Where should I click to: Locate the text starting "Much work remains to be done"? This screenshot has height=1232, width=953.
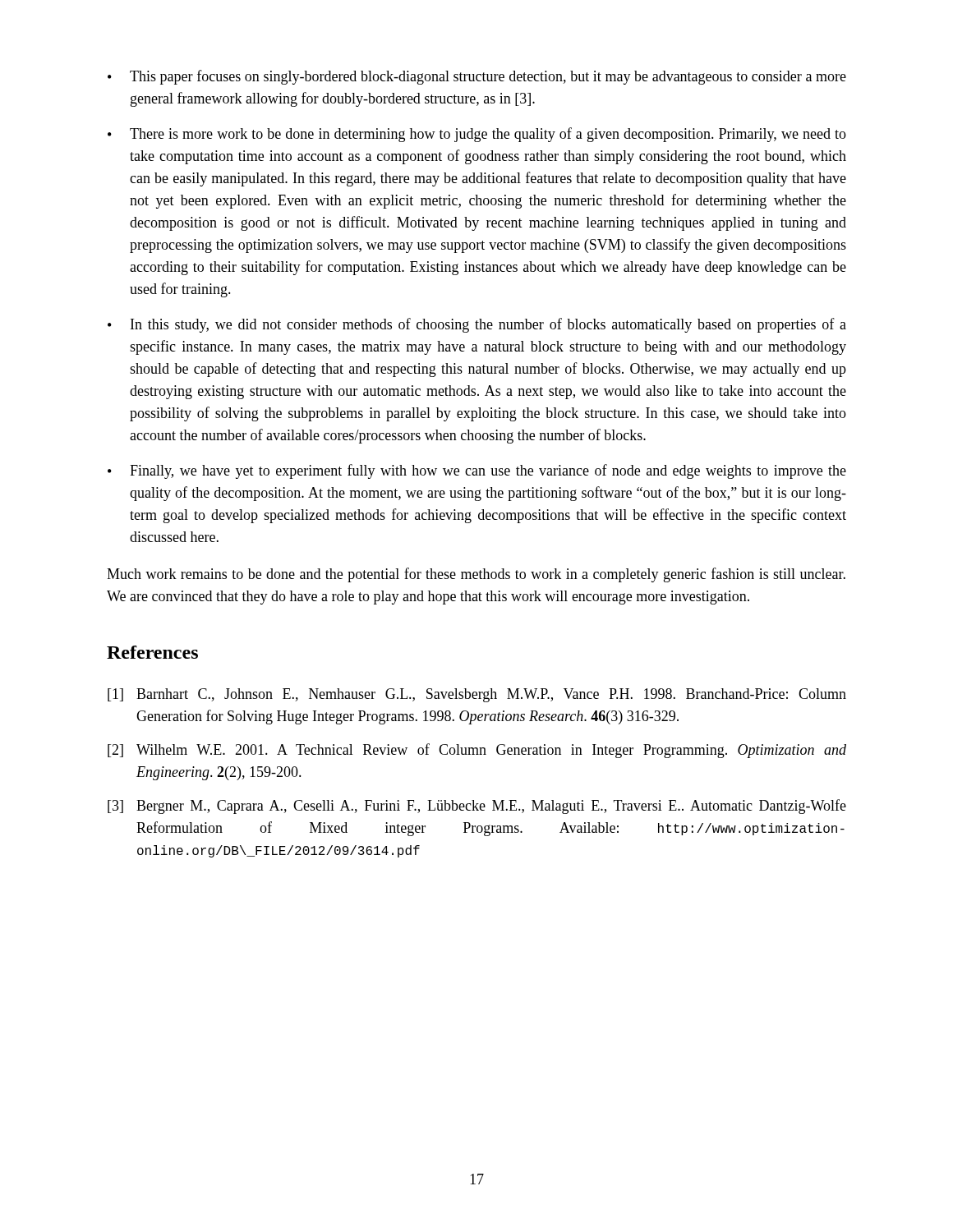click(x=476, y=585)
